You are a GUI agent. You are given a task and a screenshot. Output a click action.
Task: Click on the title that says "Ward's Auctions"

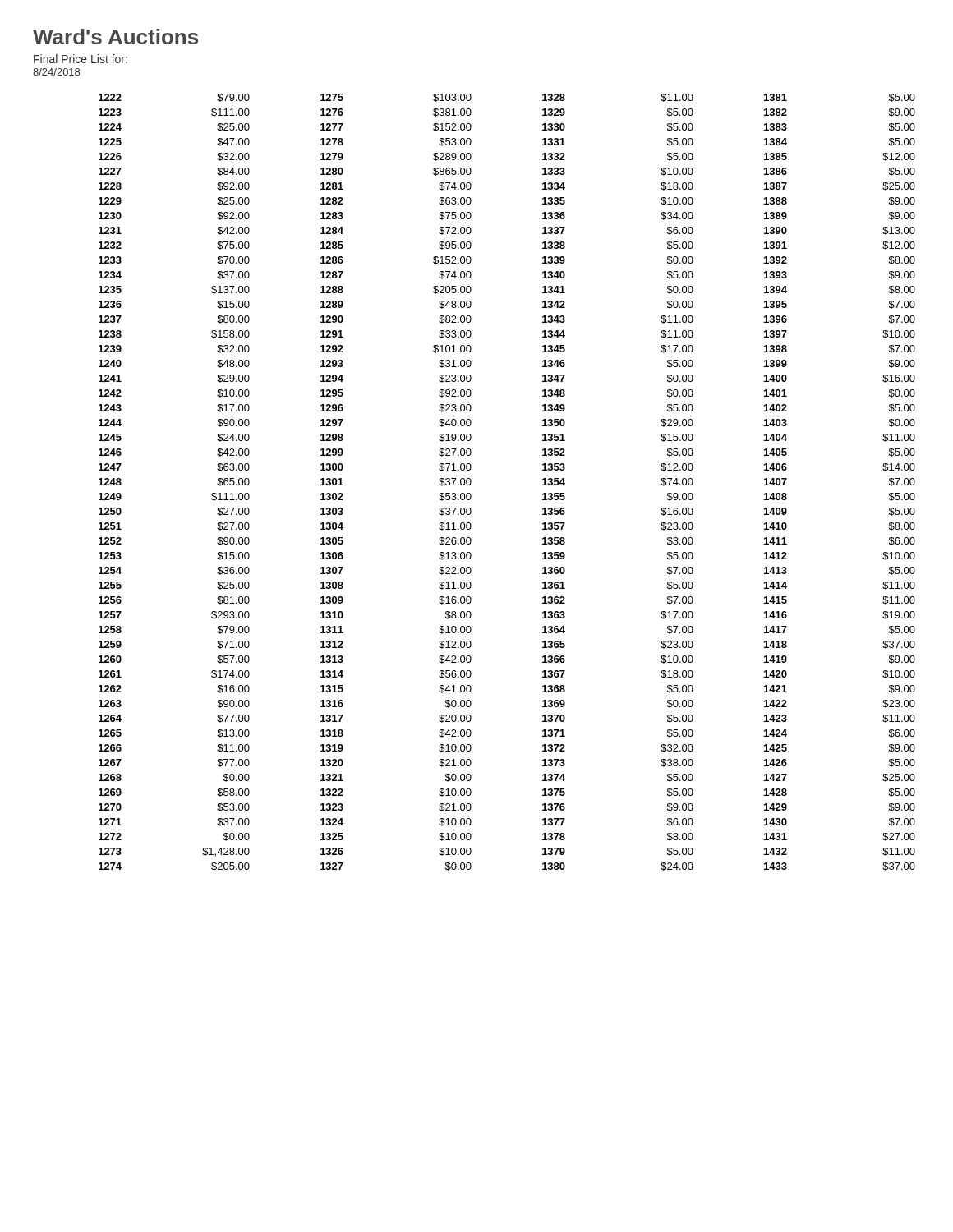point(116,37)
